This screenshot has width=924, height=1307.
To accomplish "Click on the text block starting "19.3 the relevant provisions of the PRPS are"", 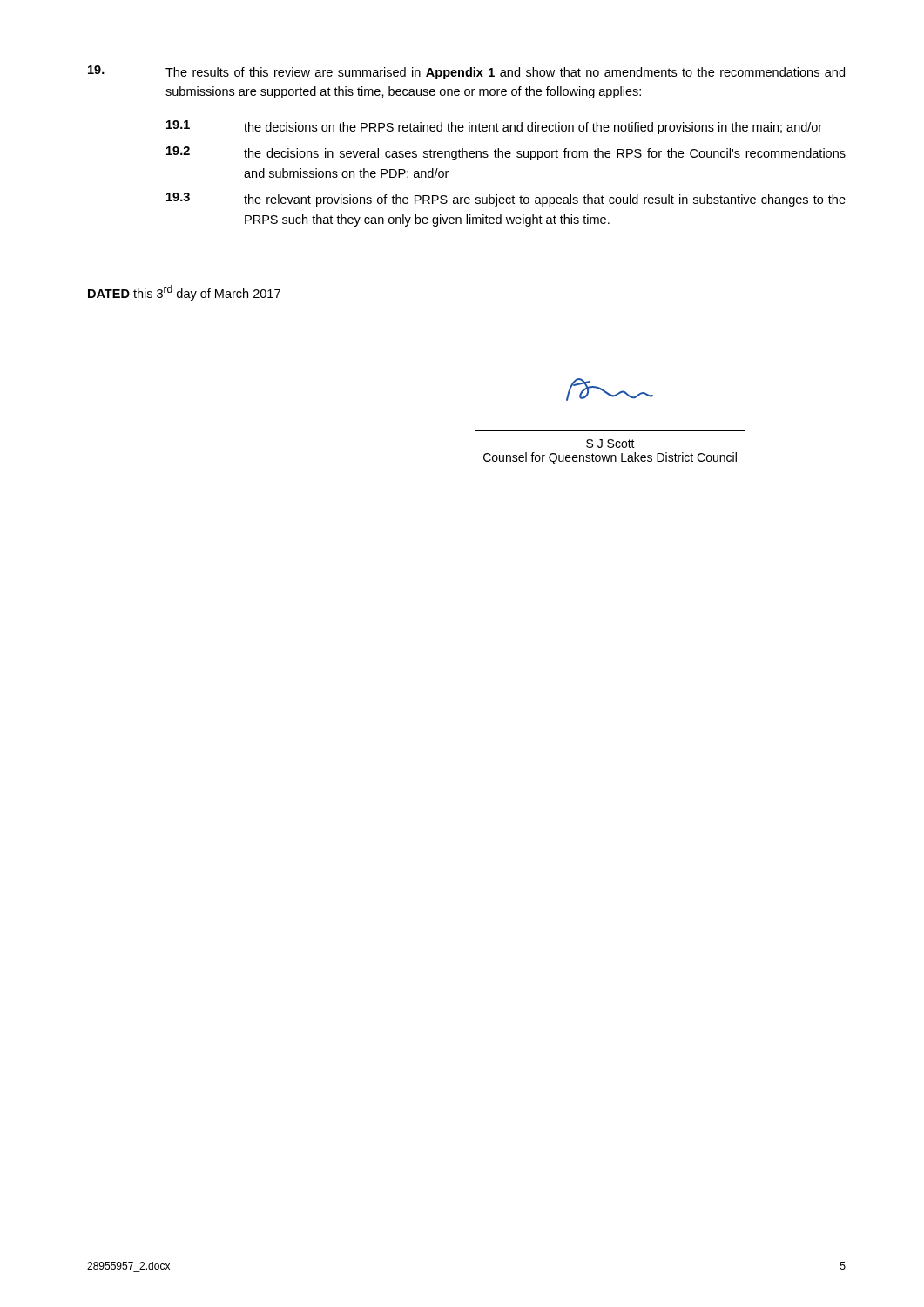I will 506,210.
